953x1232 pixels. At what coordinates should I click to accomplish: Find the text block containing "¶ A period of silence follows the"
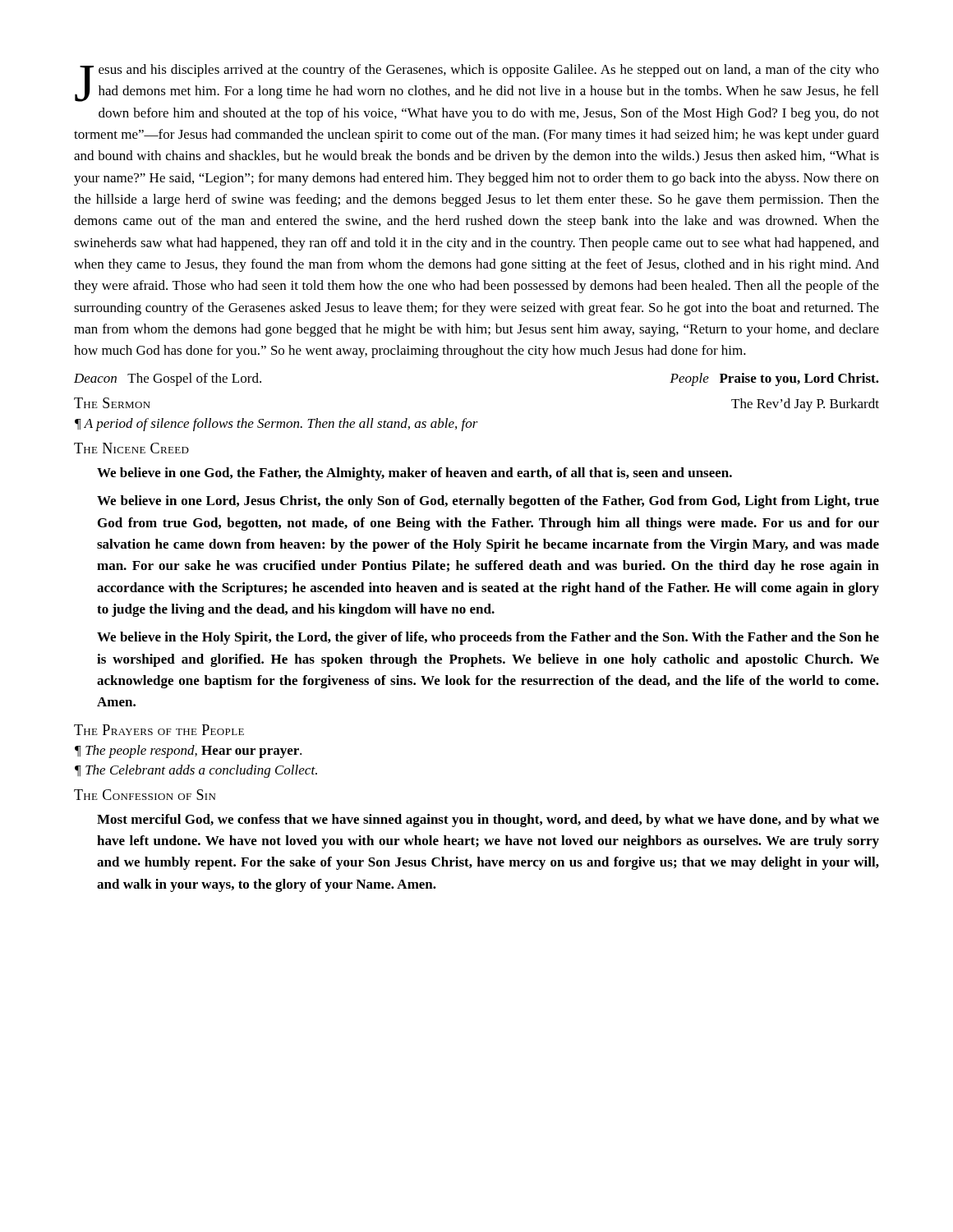pyautogui.click(x=276, y=423)
